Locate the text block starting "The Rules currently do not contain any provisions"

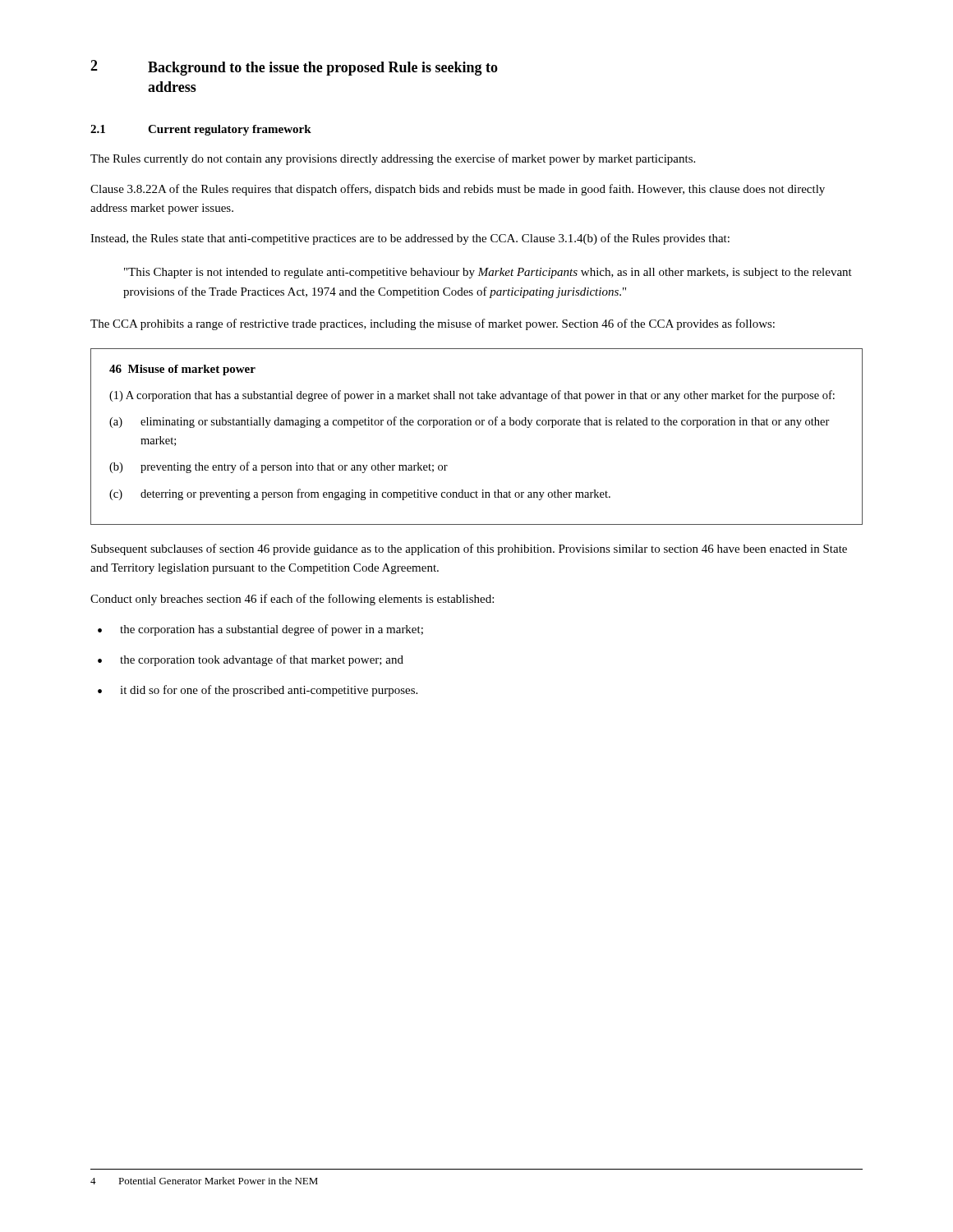(393, 158)
